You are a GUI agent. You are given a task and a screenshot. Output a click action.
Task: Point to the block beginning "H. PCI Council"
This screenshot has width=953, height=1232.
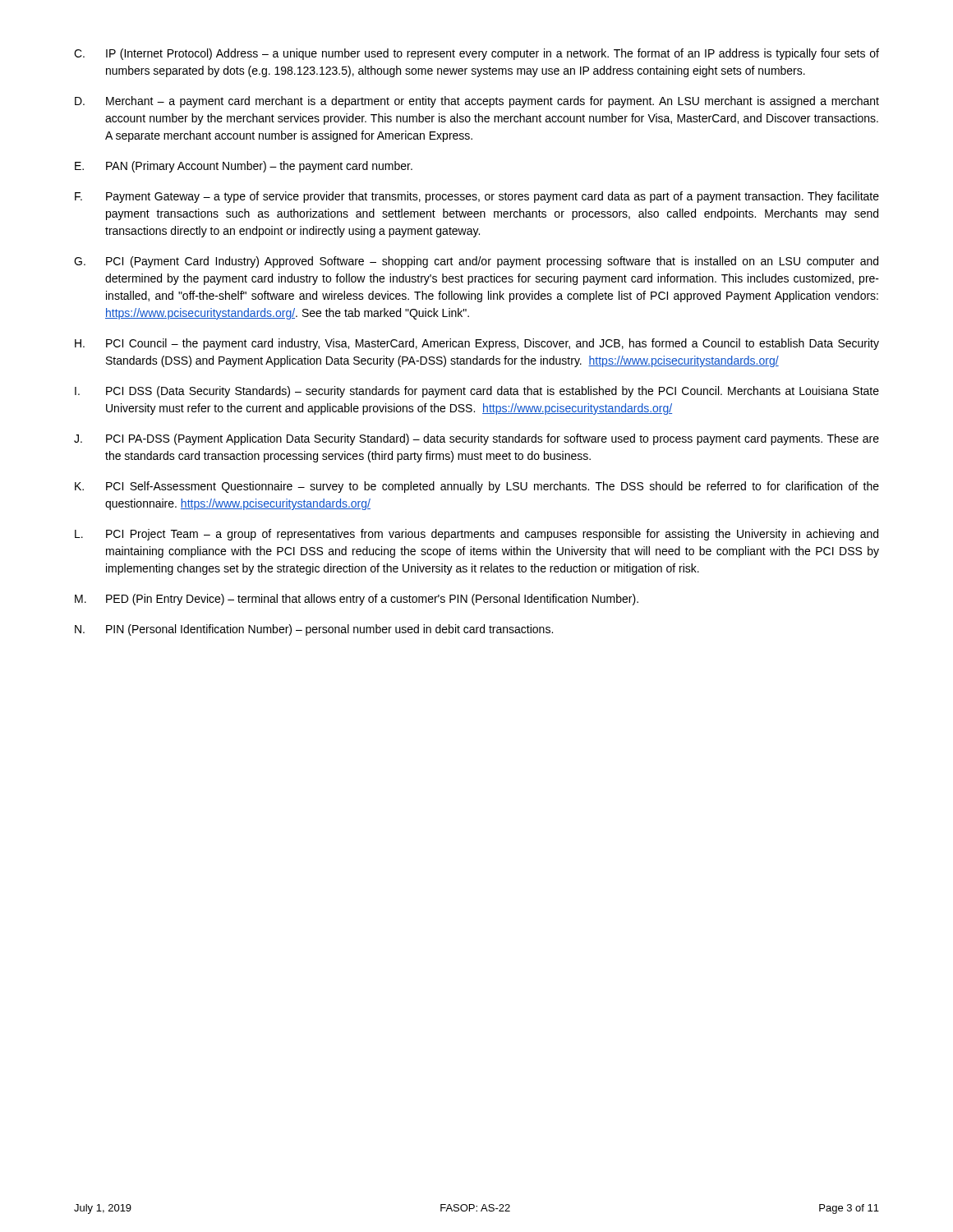(476, 352)
